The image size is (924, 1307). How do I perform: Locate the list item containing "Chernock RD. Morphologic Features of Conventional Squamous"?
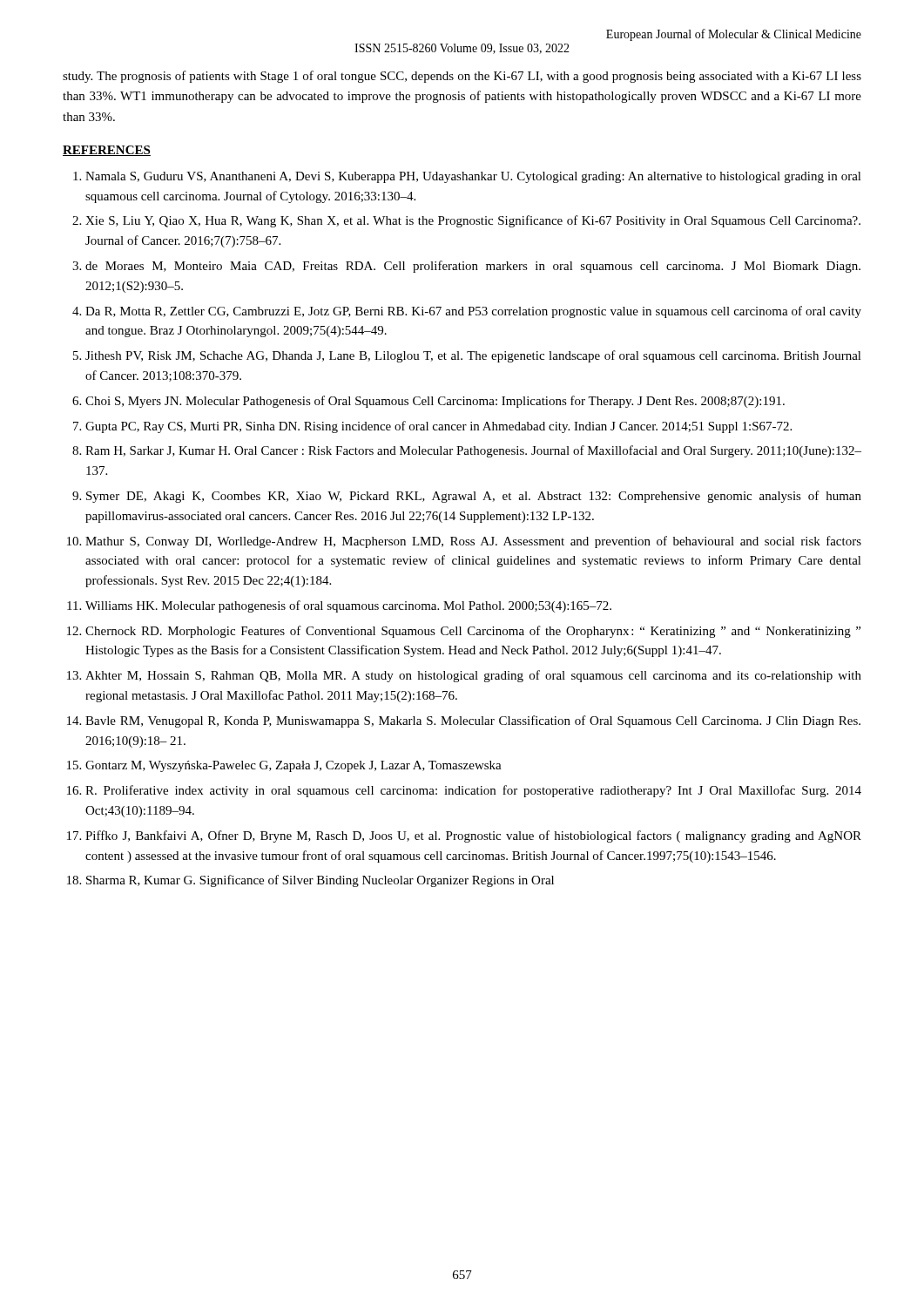point(473,640)
